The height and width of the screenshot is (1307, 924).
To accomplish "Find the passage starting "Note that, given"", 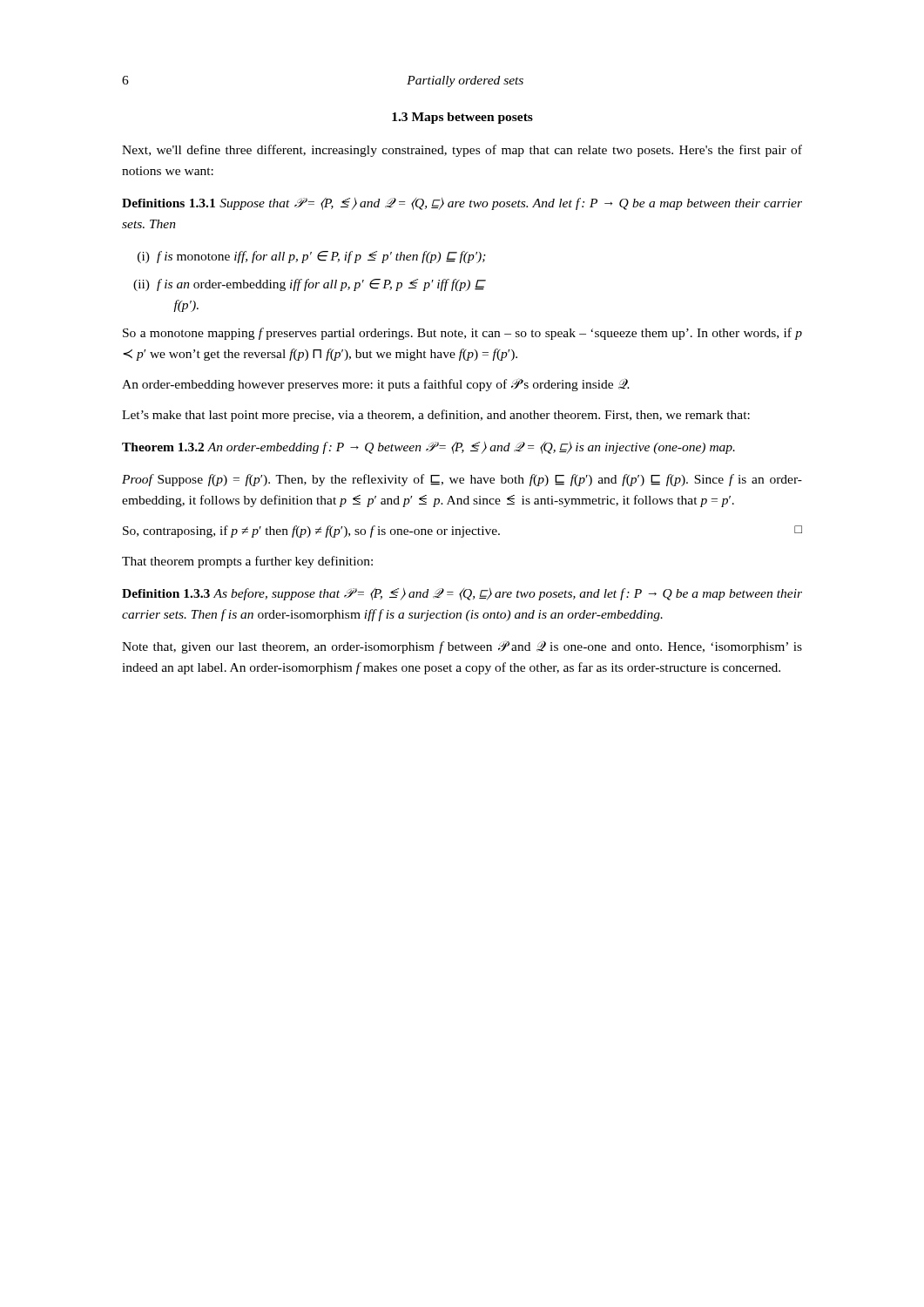I will pyautogui.click(x=462, y=657).
